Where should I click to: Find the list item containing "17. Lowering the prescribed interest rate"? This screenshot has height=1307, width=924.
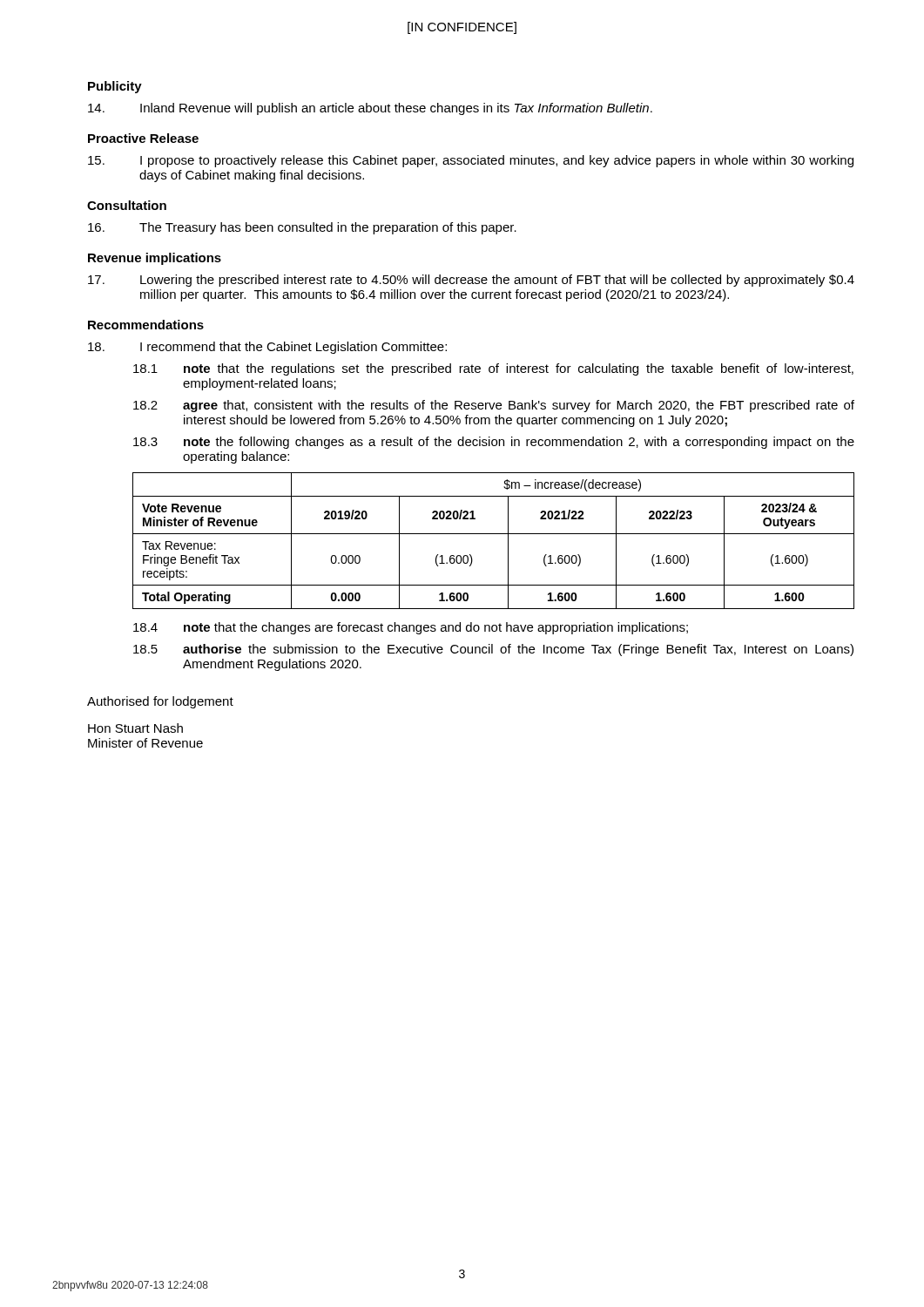point(471,287)
